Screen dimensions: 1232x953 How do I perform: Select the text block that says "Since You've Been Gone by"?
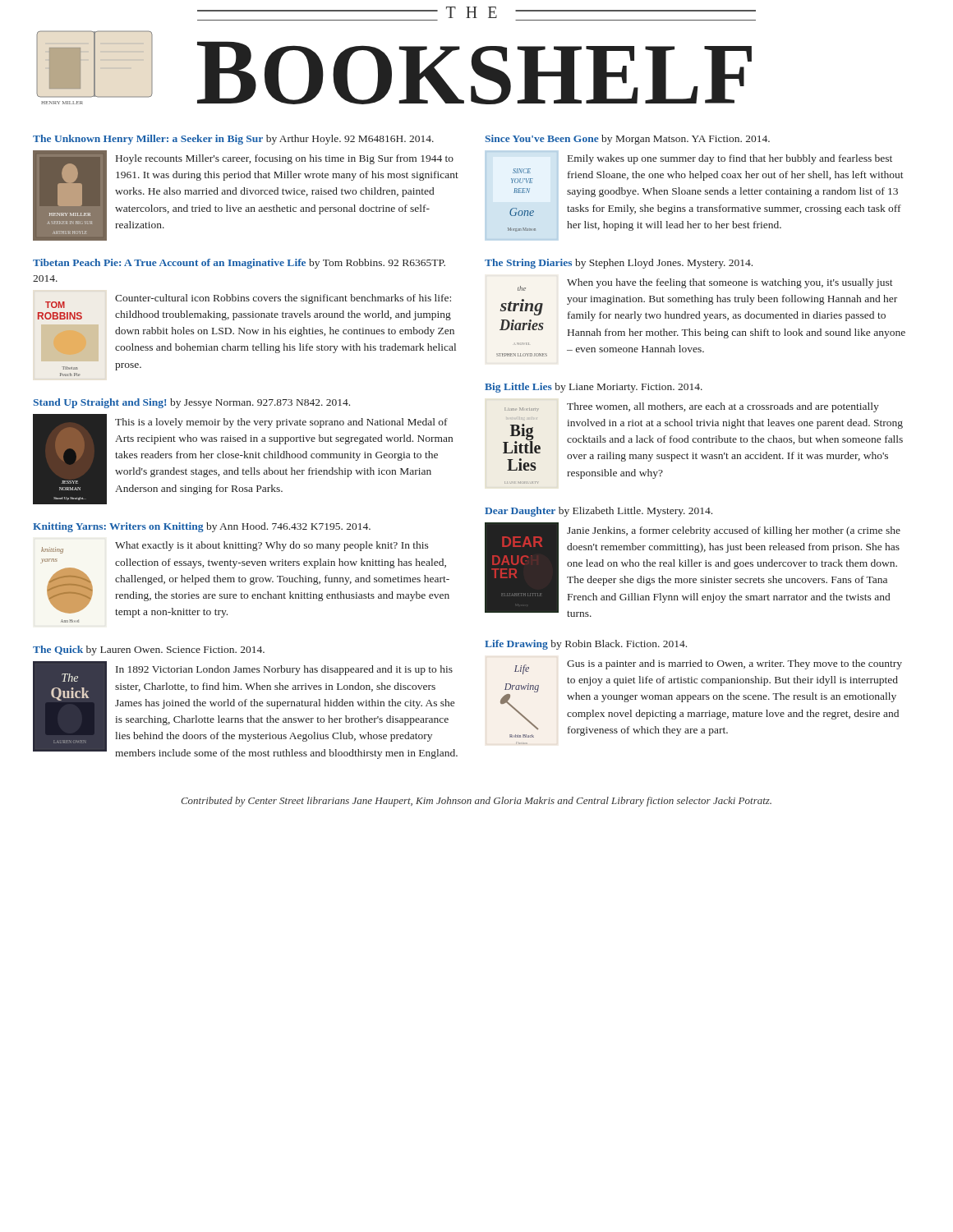tap(698, 186)
